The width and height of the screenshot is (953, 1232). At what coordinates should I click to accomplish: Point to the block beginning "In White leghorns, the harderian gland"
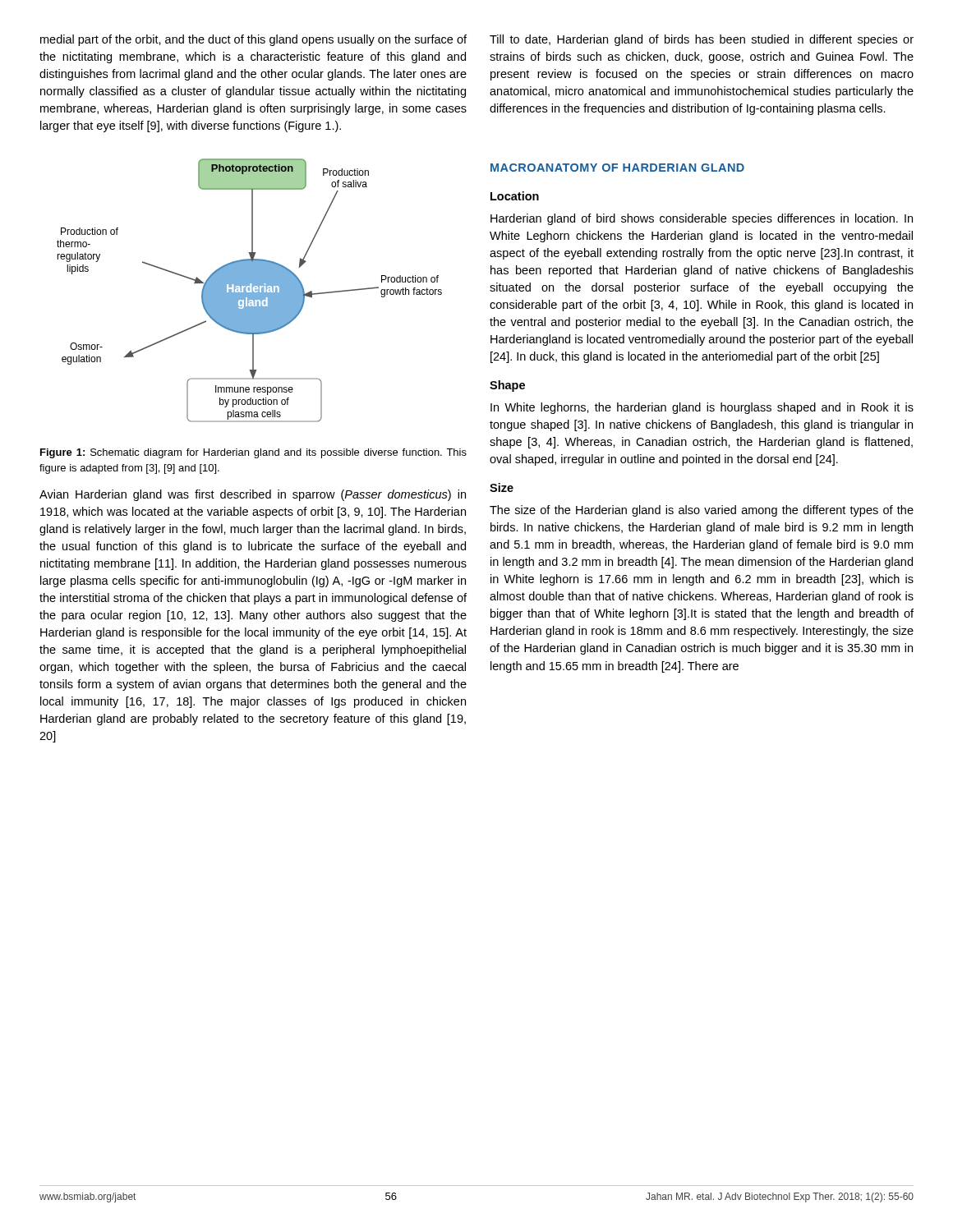pyautogui.click(x=702, y=434)
